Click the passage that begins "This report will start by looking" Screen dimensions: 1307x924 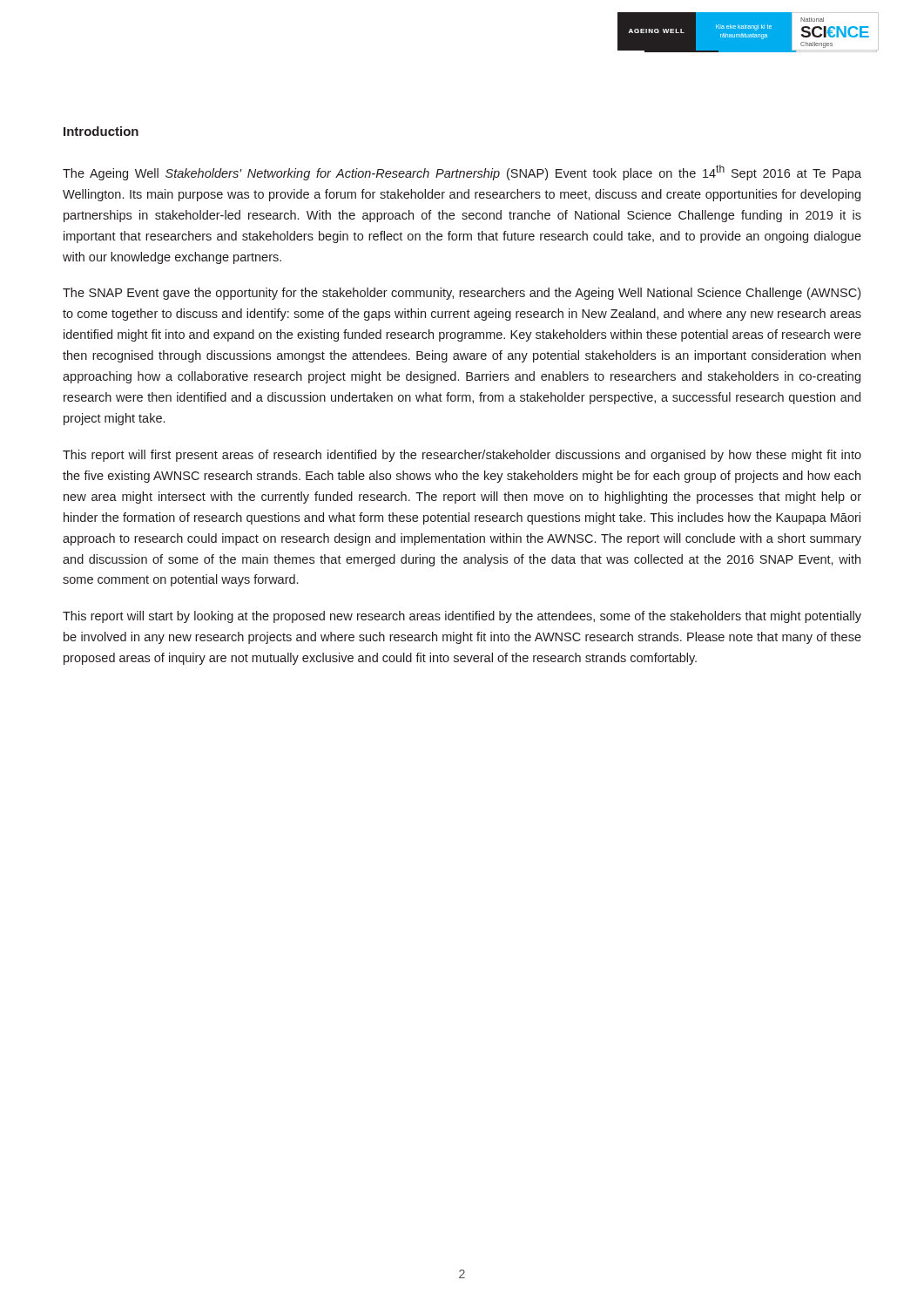click(x=462, y=637)
